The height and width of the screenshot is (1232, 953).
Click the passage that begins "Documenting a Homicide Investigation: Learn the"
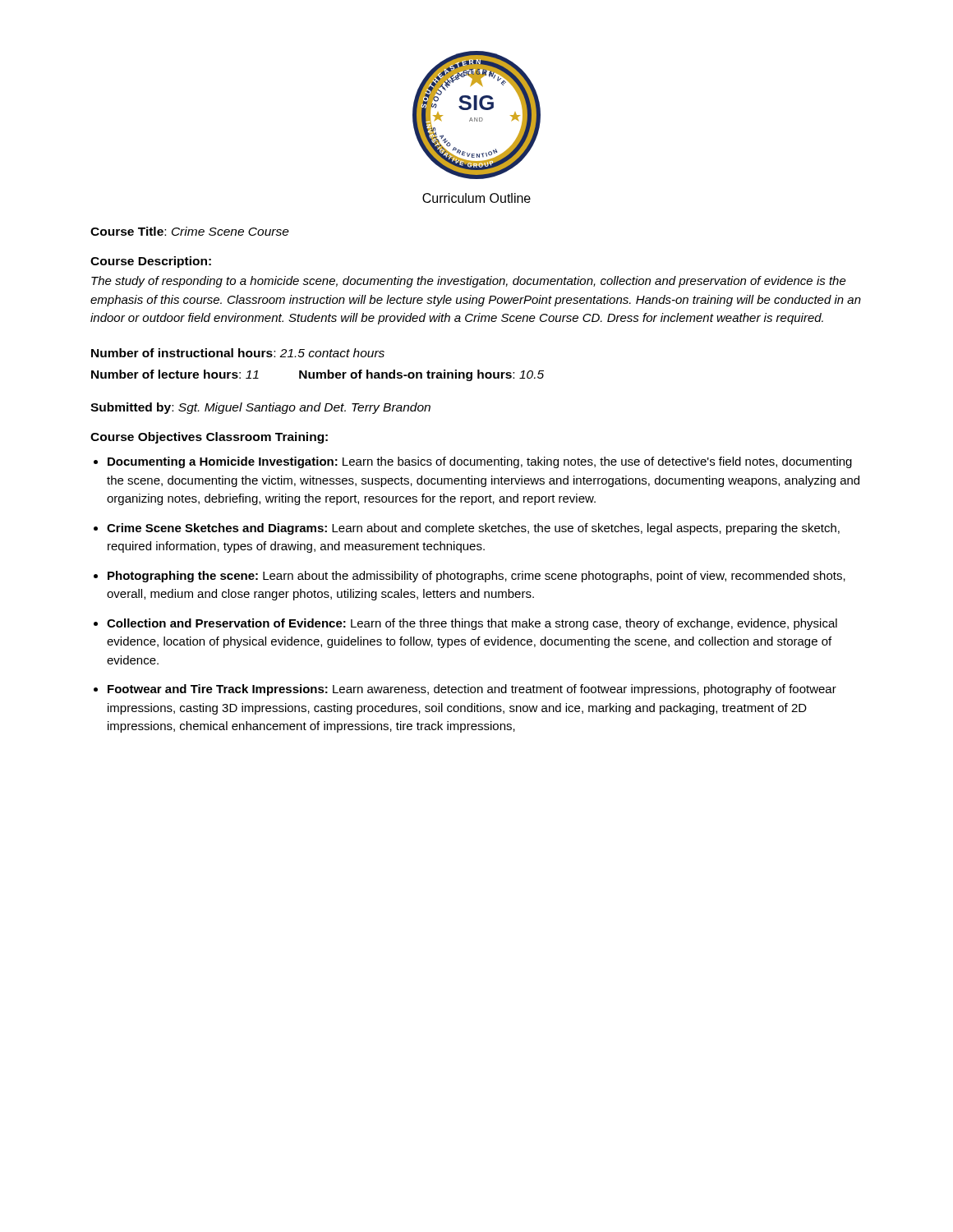tap(484, 480)
